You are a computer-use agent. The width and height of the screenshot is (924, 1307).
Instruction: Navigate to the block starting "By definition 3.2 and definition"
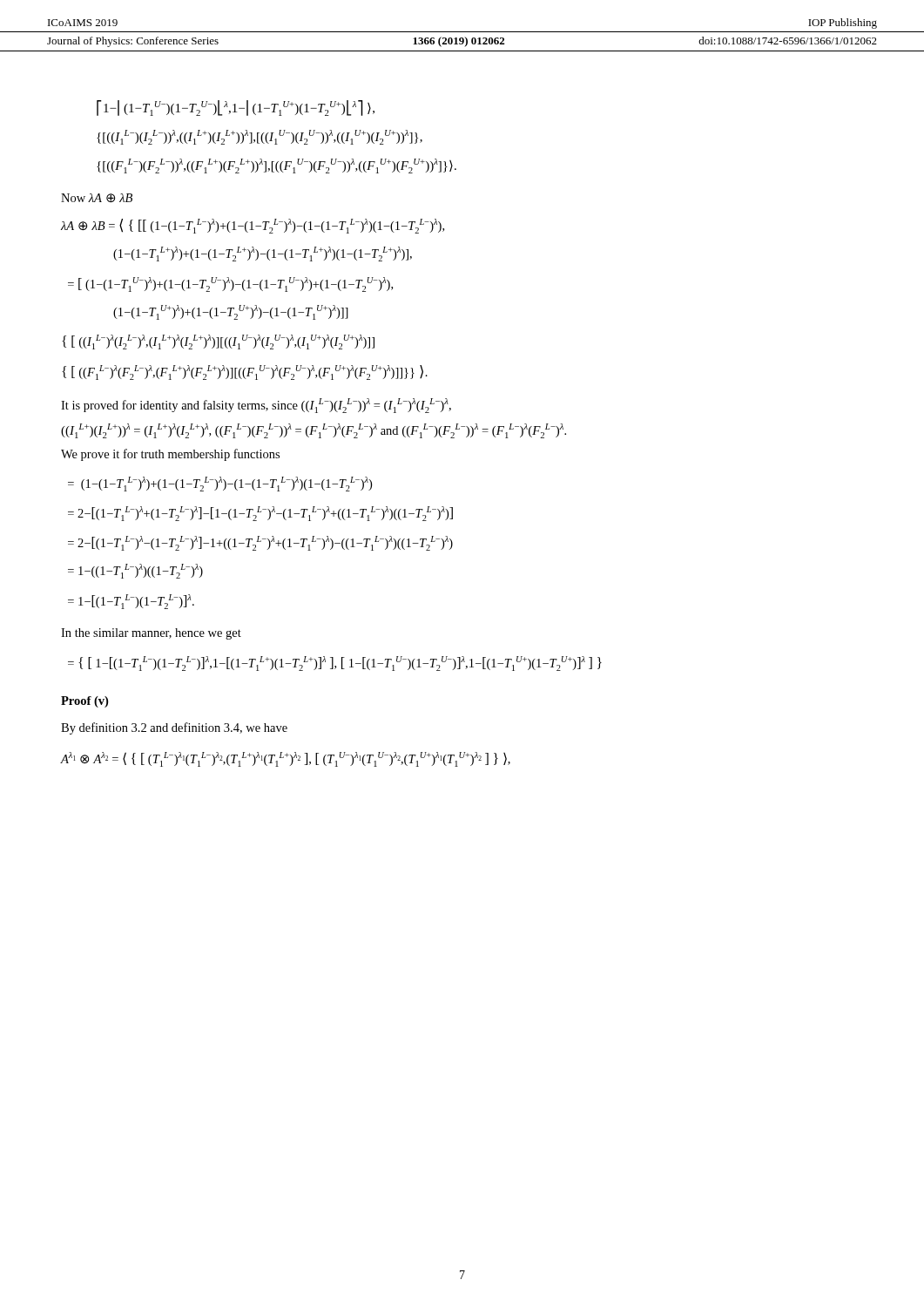tap(174, 728)
